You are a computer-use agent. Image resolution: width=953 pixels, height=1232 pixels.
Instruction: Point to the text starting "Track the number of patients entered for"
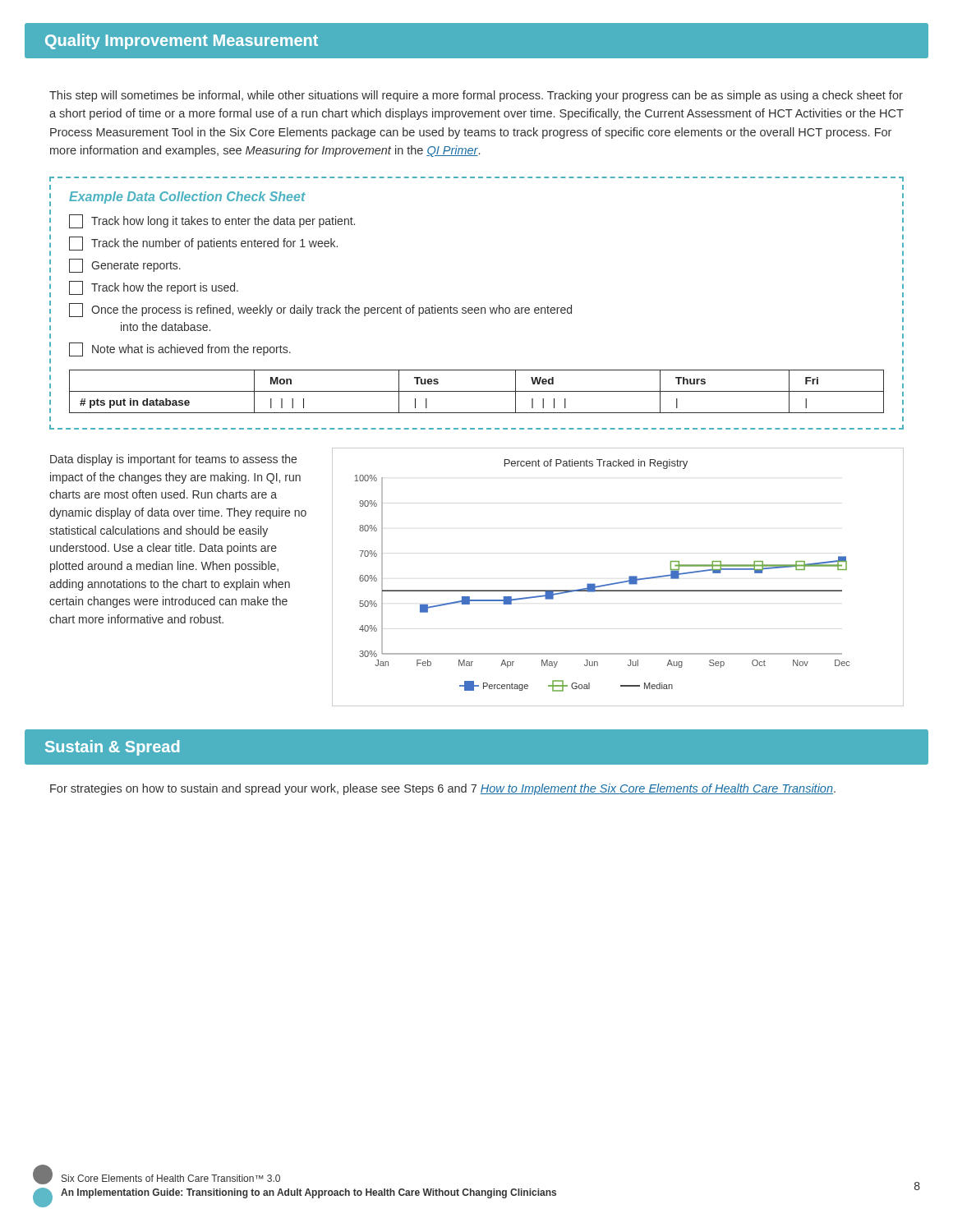[x=204, y=243]
